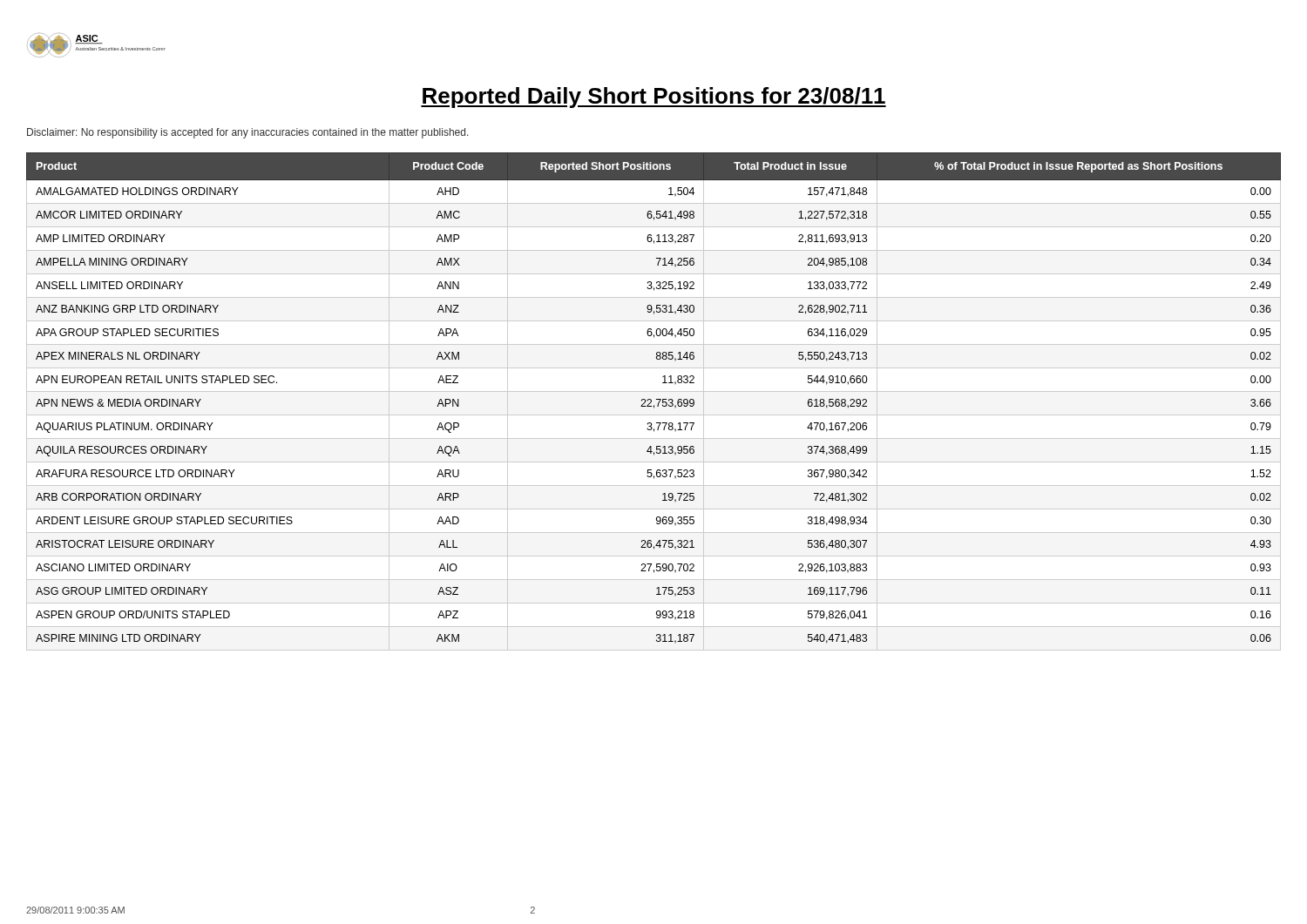Screen dimensions: 924x1307
Task: Click on the logo
Action: click(x=96, y=46)
